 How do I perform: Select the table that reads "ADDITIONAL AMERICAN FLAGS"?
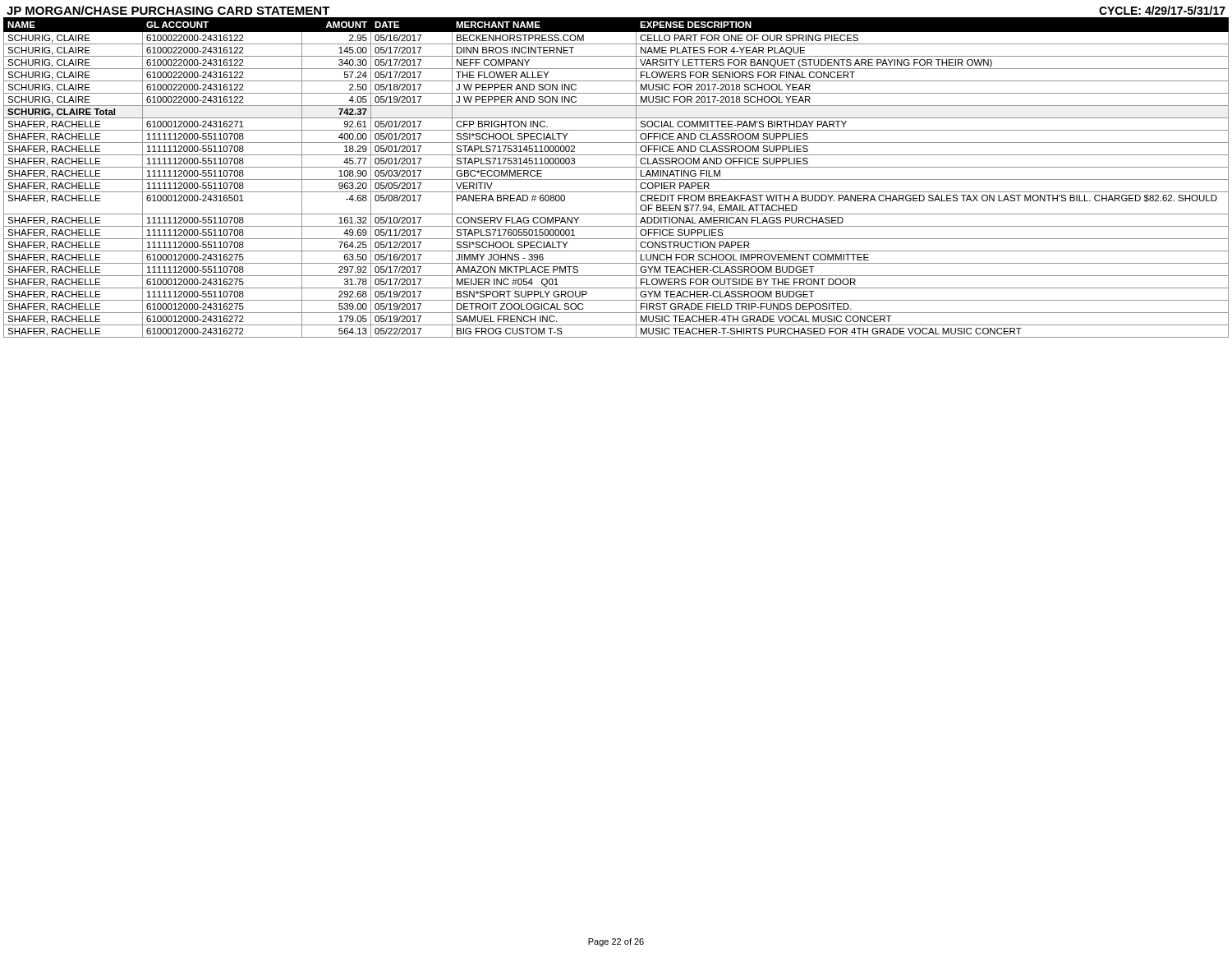(x=616, y=177)
